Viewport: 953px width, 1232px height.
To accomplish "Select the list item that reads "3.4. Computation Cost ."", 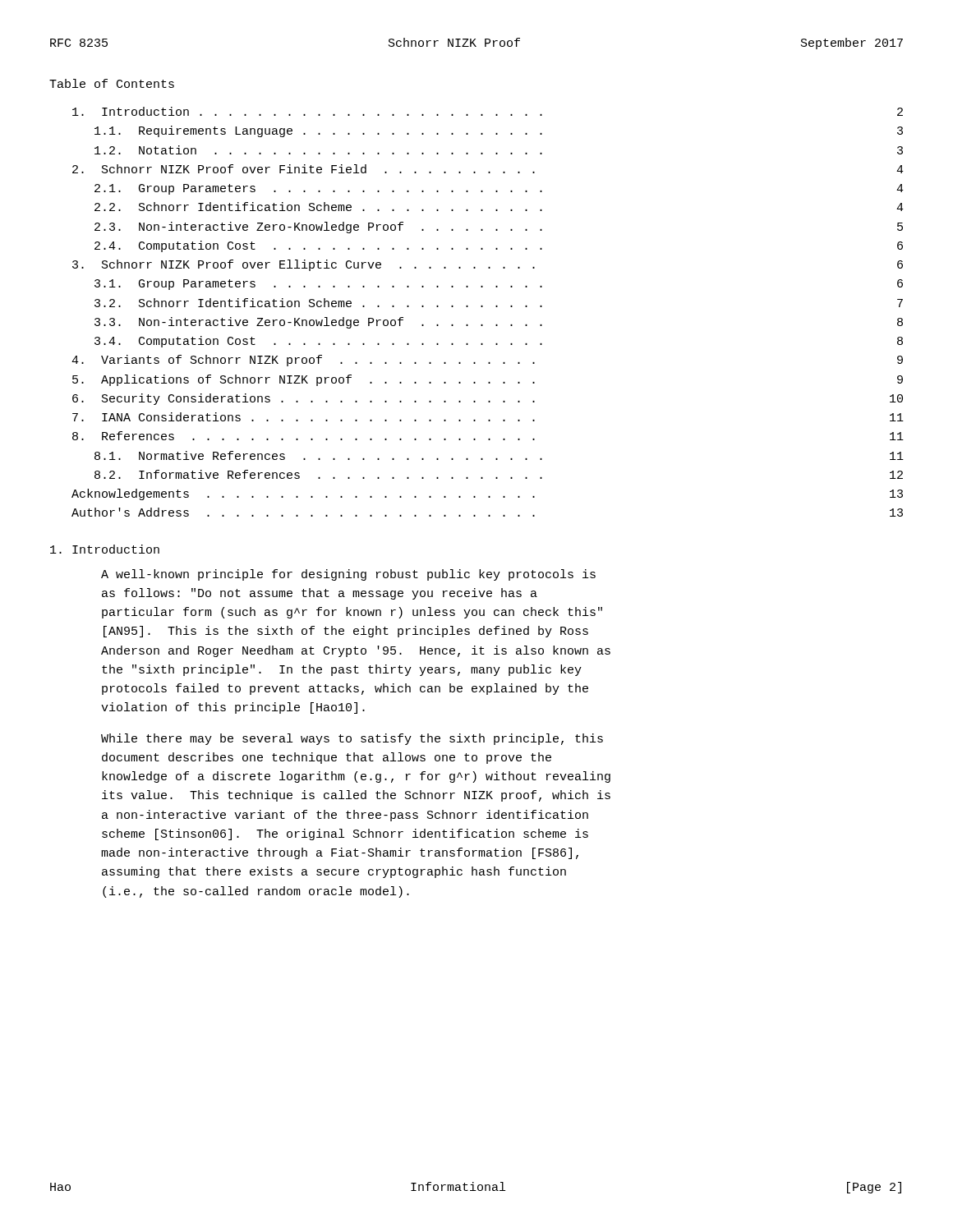I will point(476,342).
